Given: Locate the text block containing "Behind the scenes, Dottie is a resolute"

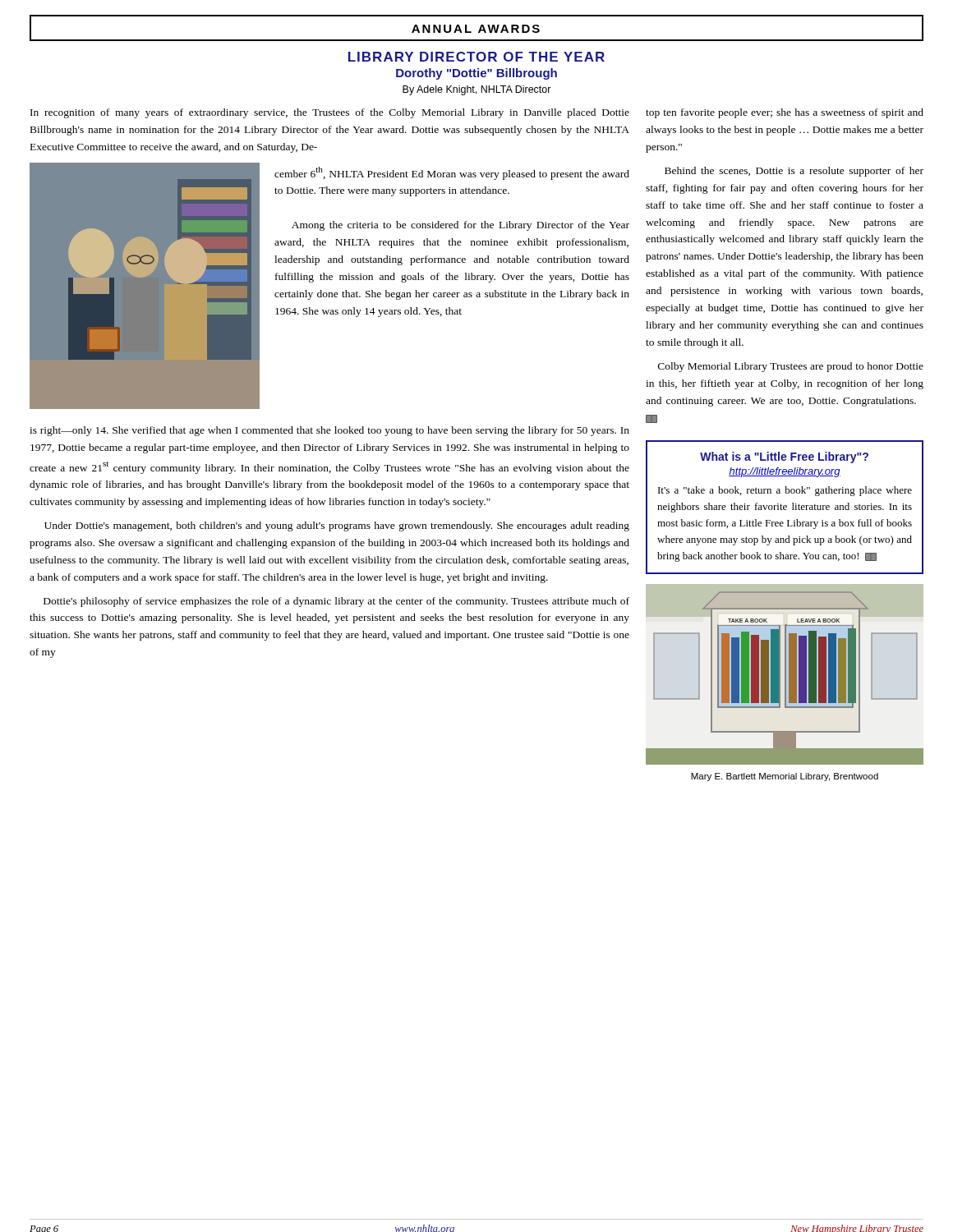Looking at the screenshot, I should click(x=785, y=256).
